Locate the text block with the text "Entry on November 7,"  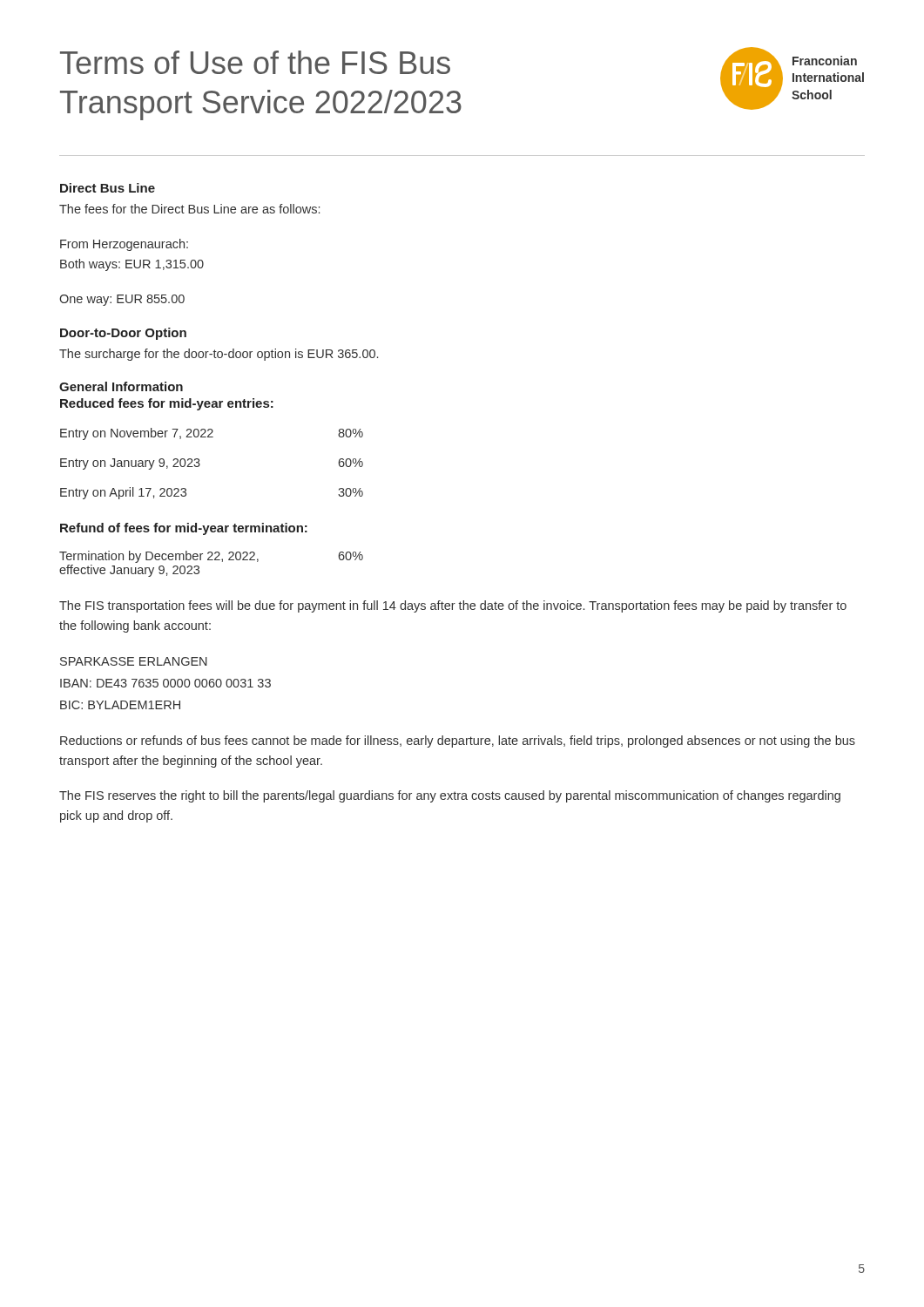coord(211,433)
